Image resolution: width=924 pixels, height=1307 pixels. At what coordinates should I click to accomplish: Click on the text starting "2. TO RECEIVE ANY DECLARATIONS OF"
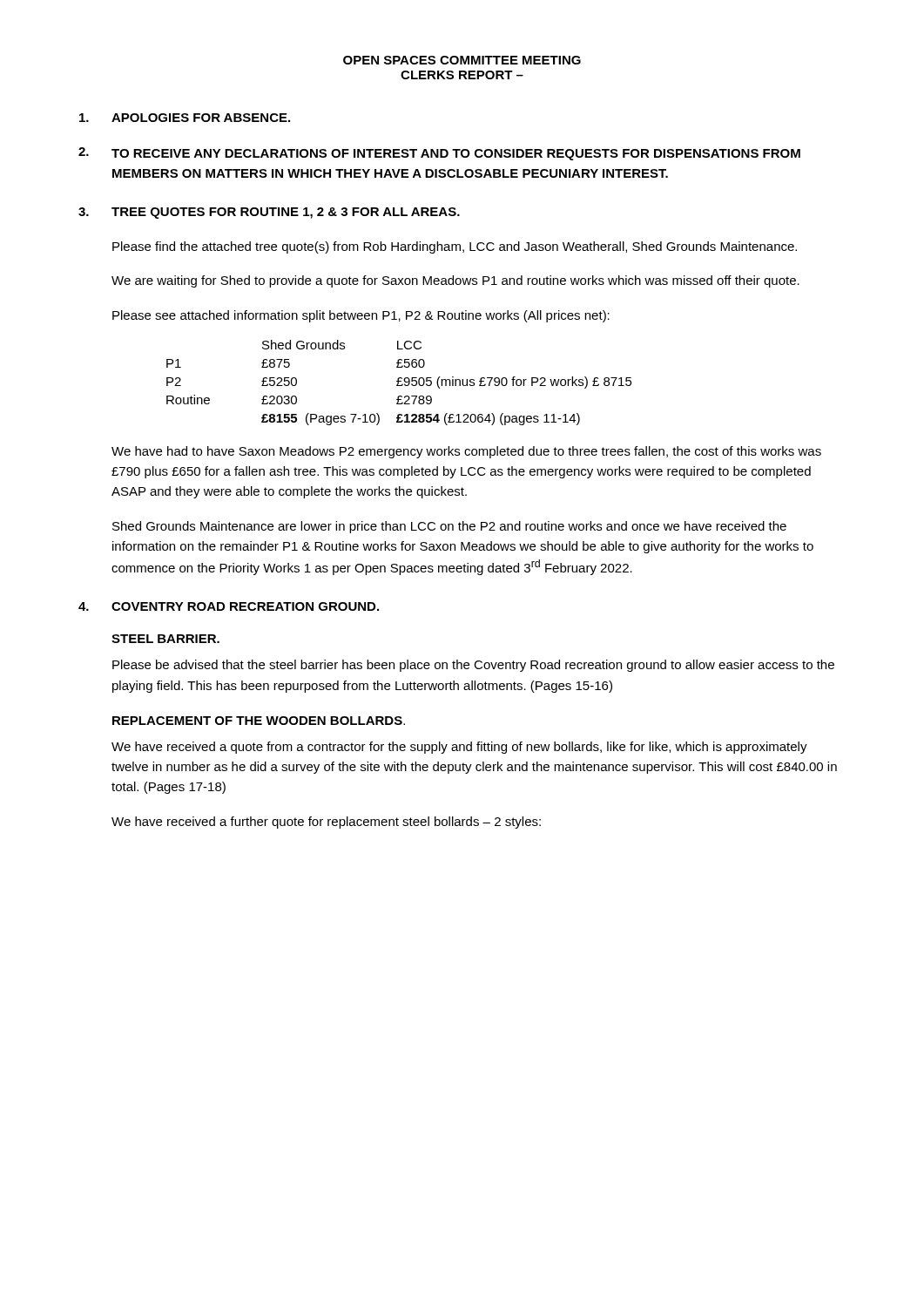[462, 163]
